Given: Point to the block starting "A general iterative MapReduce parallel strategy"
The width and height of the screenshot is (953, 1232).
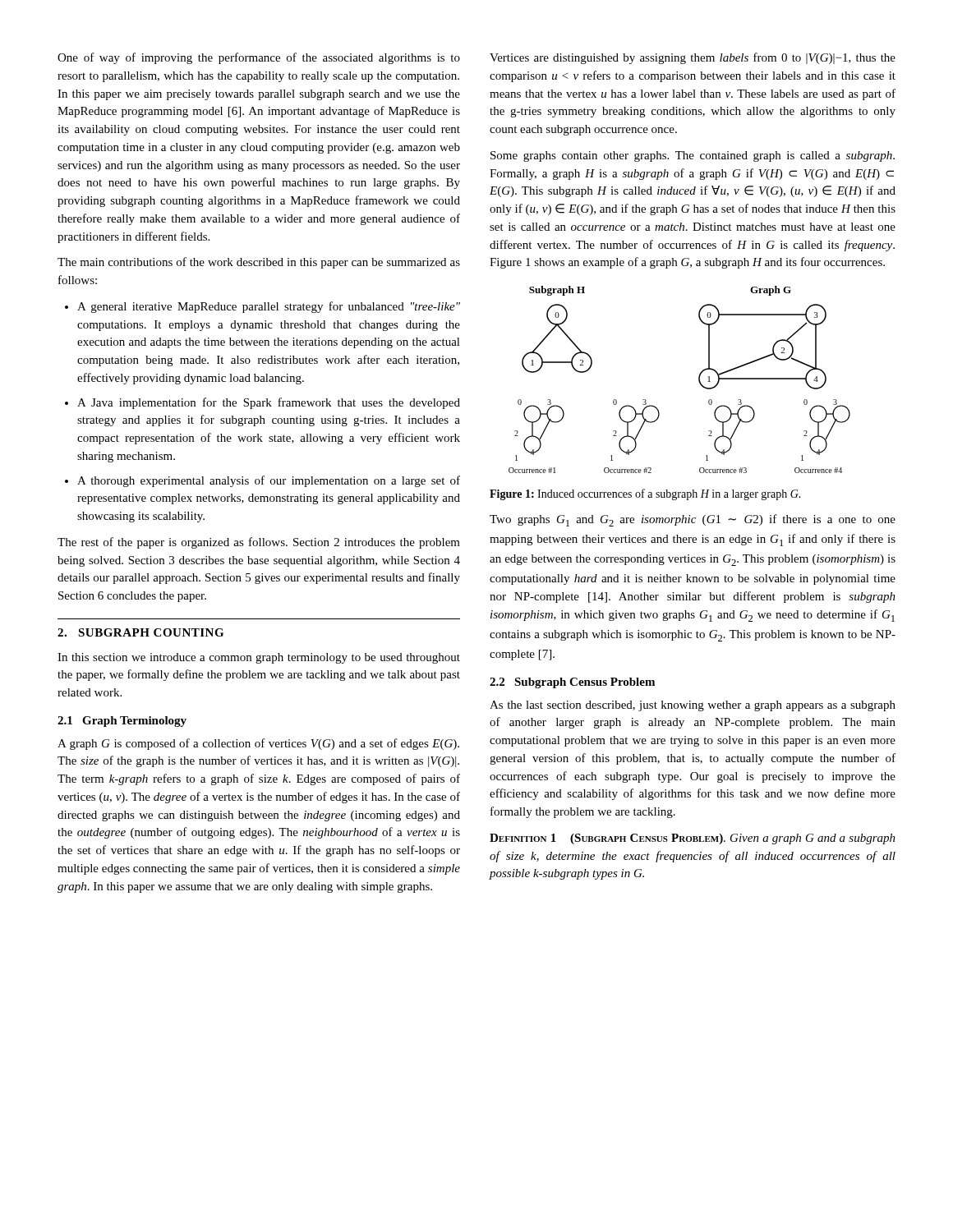Looking at the screenshot, I should (x=269, y=342).
